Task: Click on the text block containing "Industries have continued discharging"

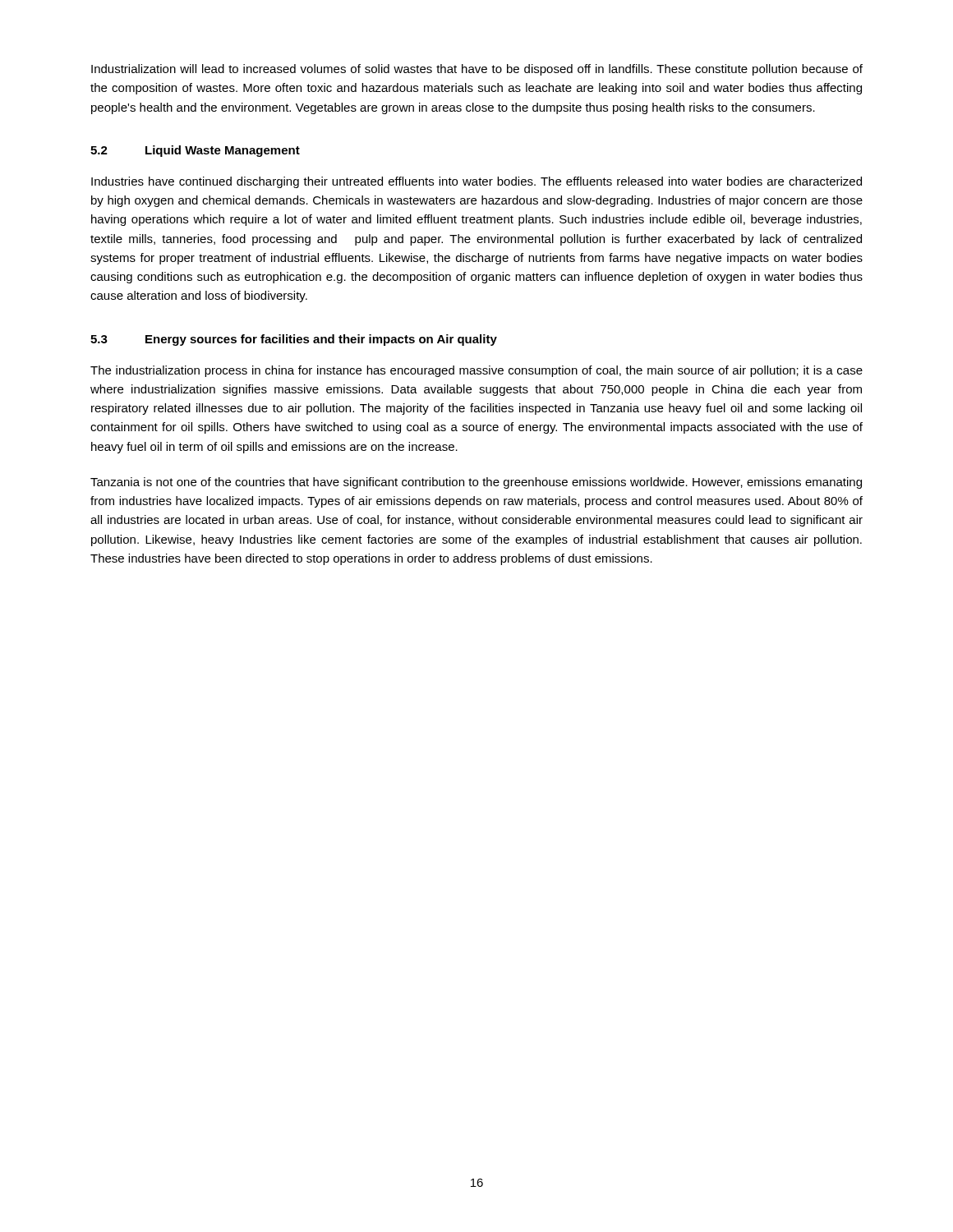Action: pos(476,238)
